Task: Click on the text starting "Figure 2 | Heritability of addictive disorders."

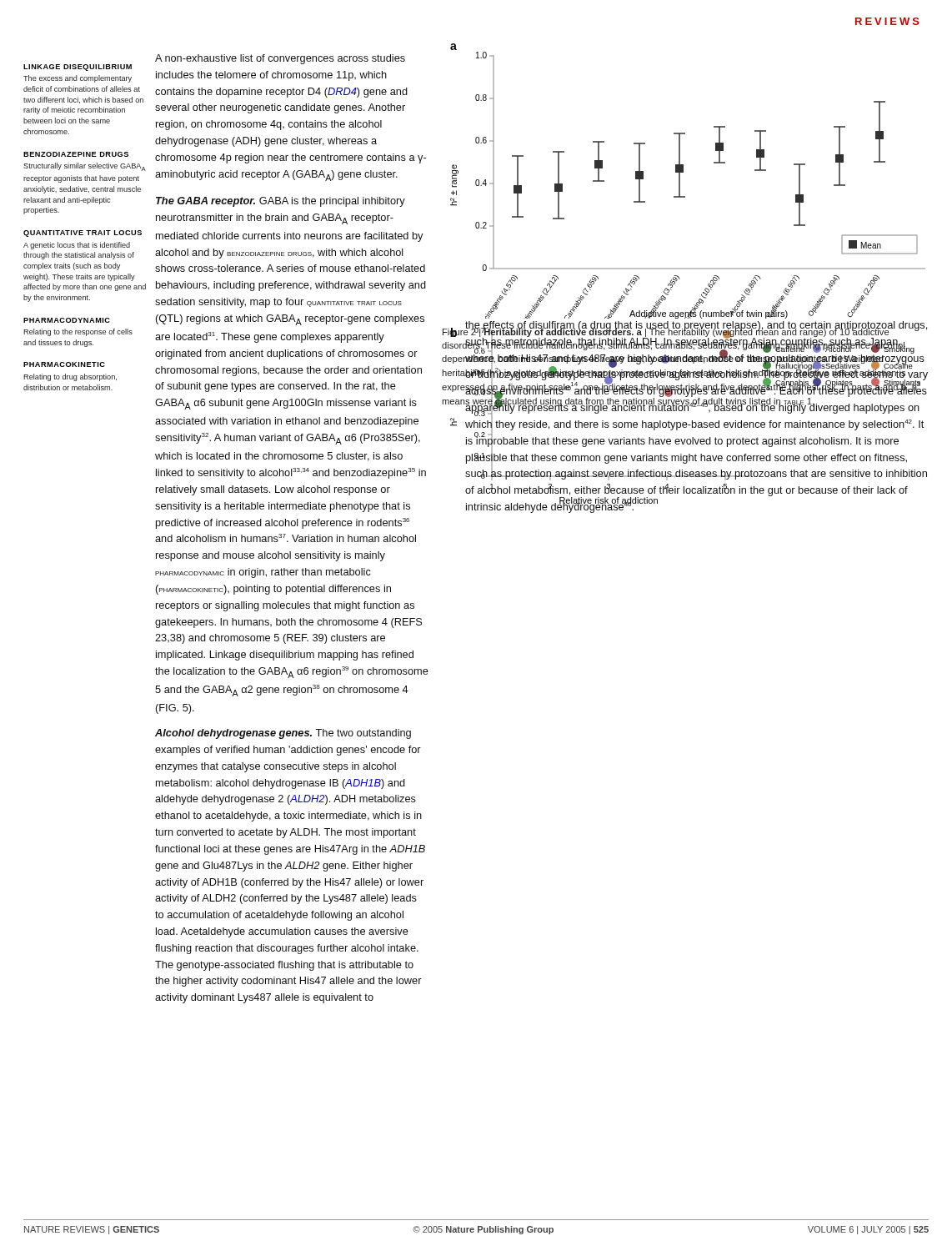Action: tap(681, 366)
